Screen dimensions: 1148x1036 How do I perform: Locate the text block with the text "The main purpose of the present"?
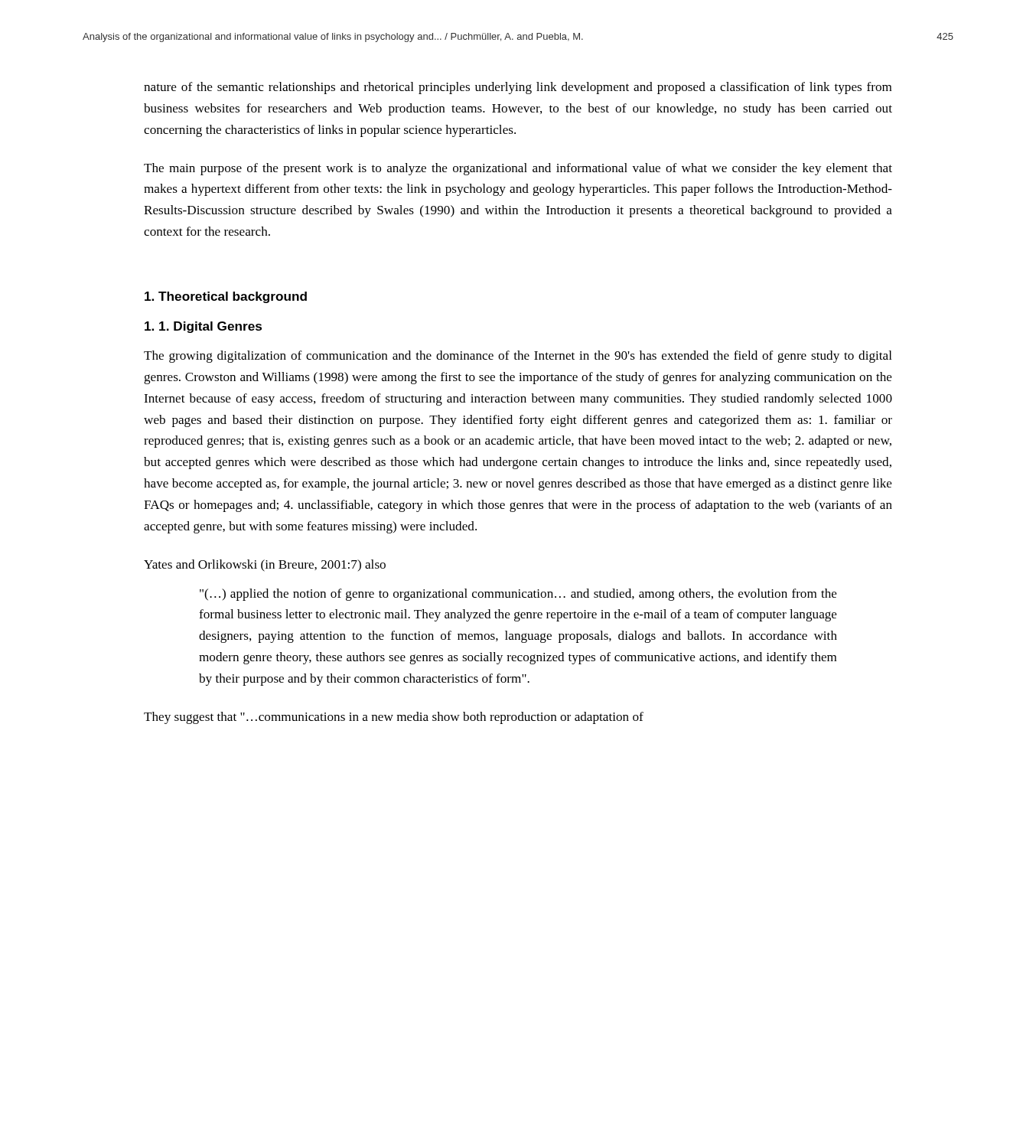click(x=518, y=200)
